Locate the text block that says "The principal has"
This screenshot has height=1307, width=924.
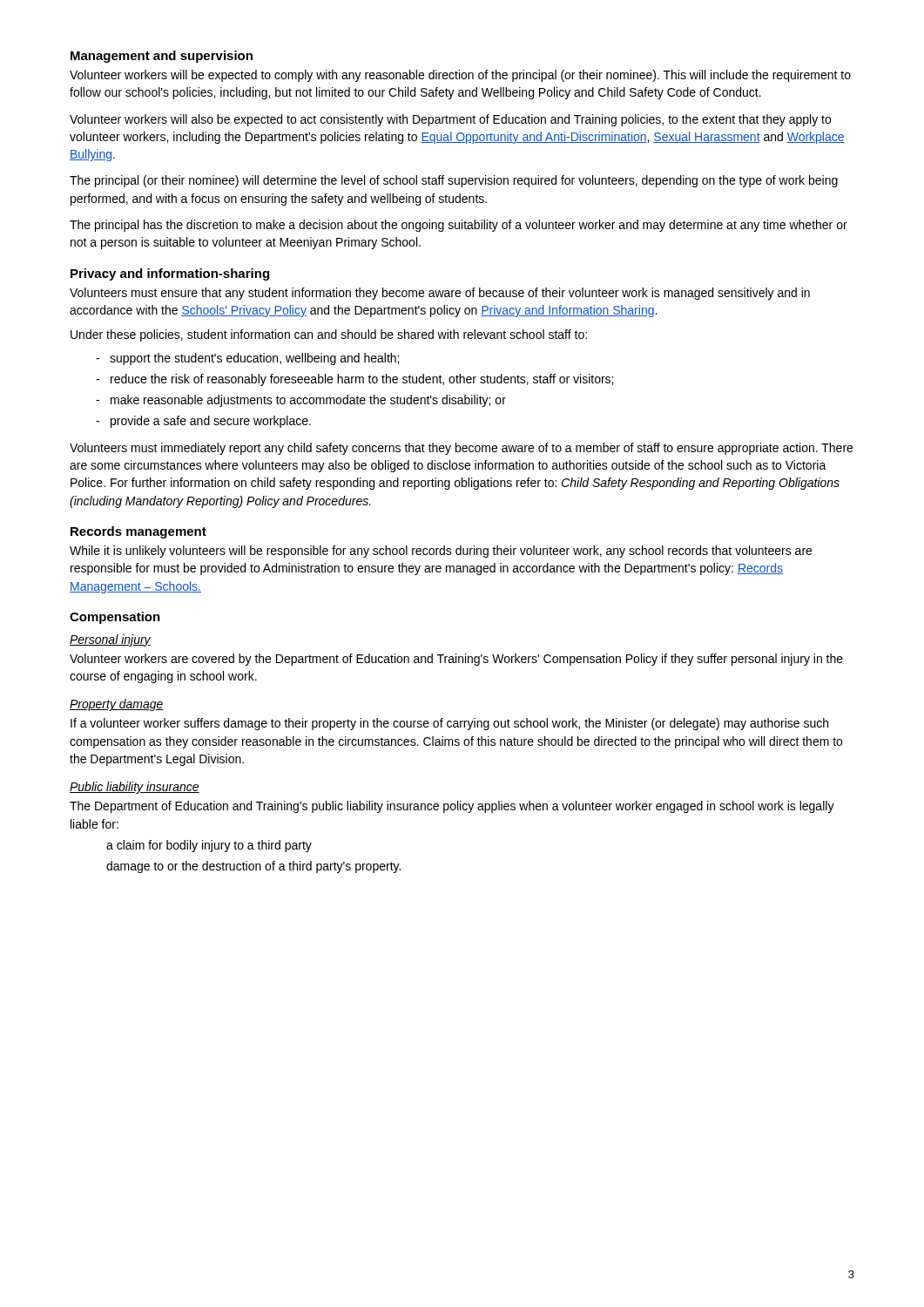[458, 234]
